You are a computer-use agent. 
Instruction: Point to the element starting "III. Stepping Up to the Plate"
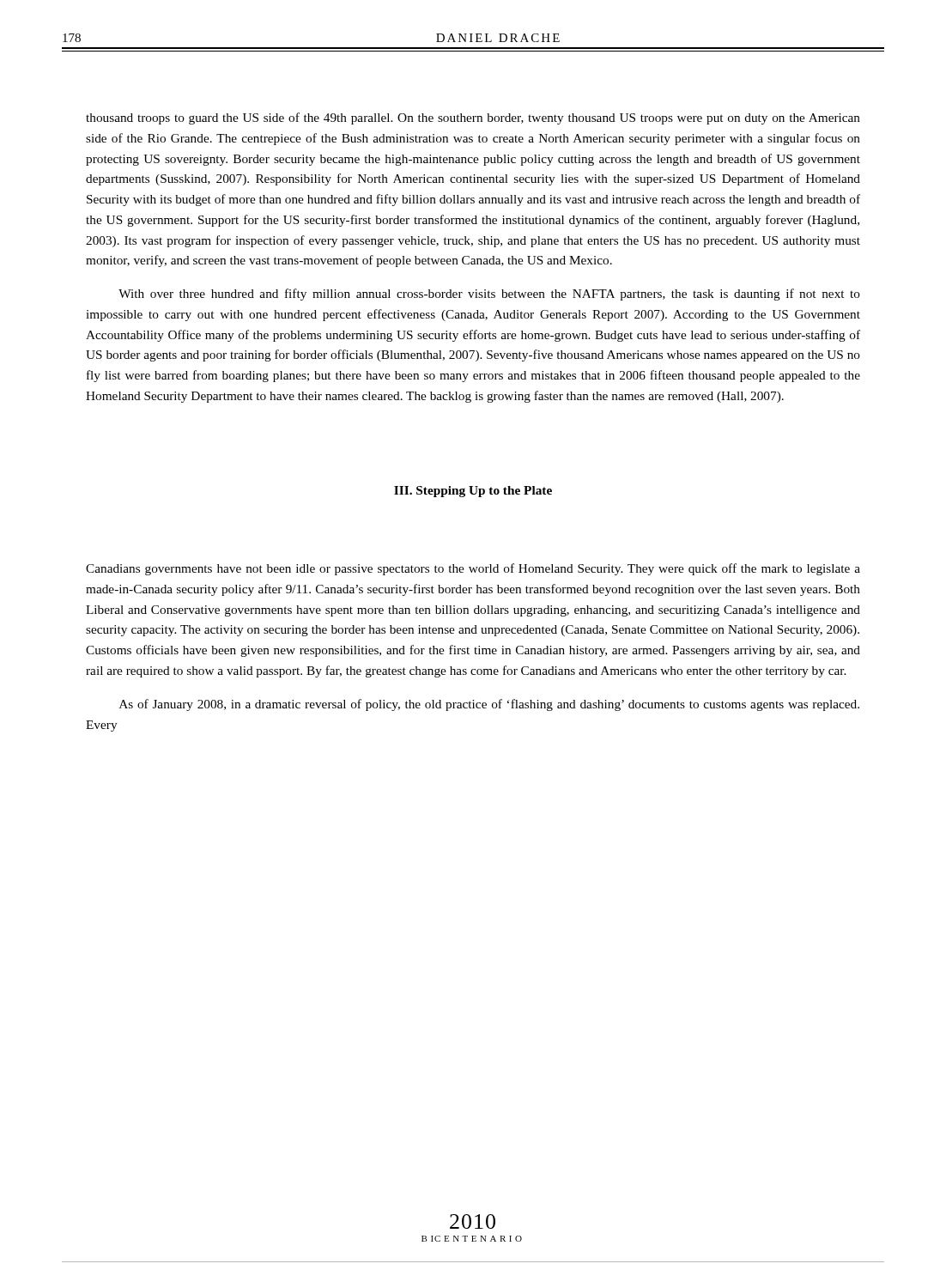tap(473, 490)
